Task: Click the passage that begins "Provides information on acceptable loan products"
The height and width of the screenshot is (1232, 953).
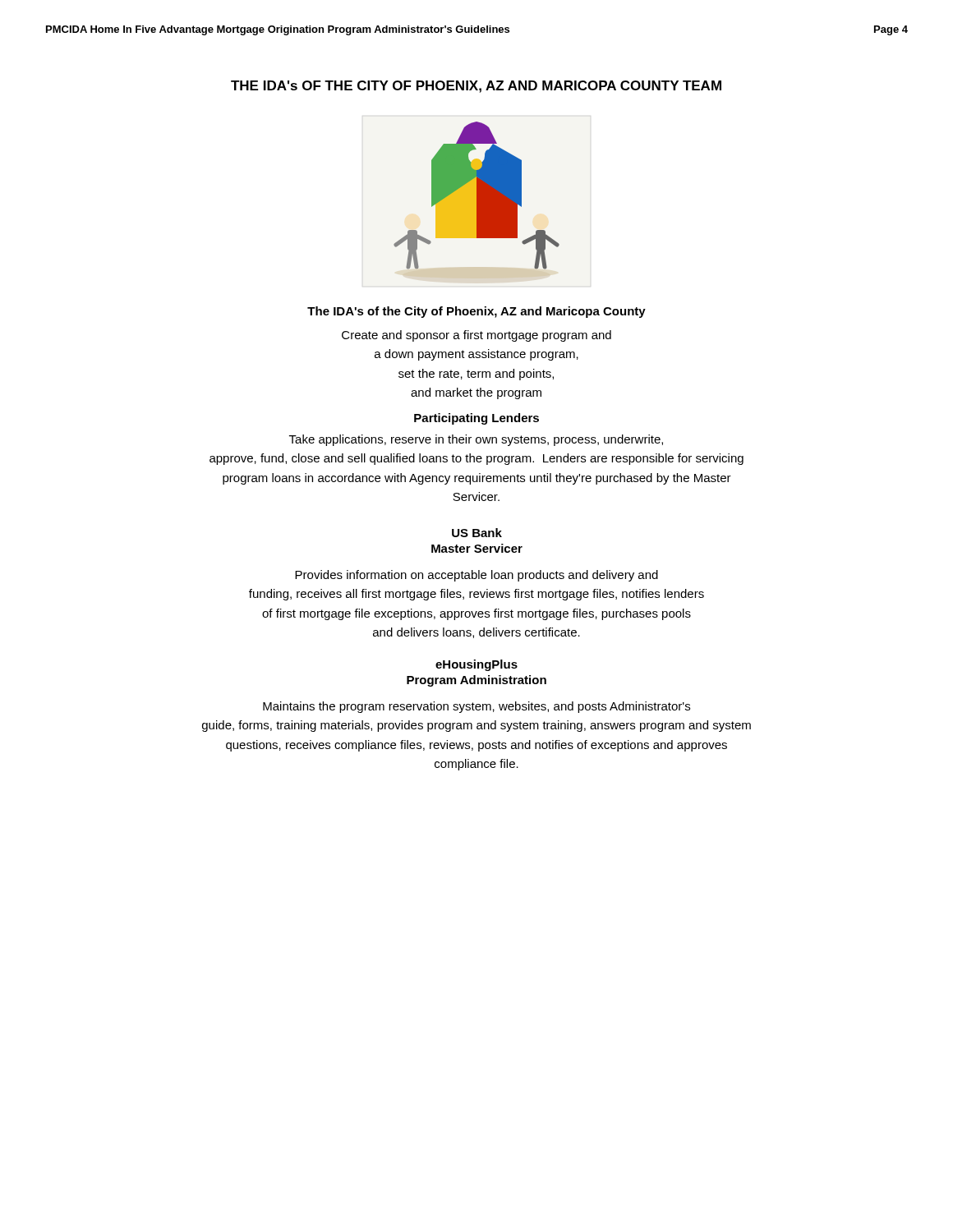Action: click(476, 603)
